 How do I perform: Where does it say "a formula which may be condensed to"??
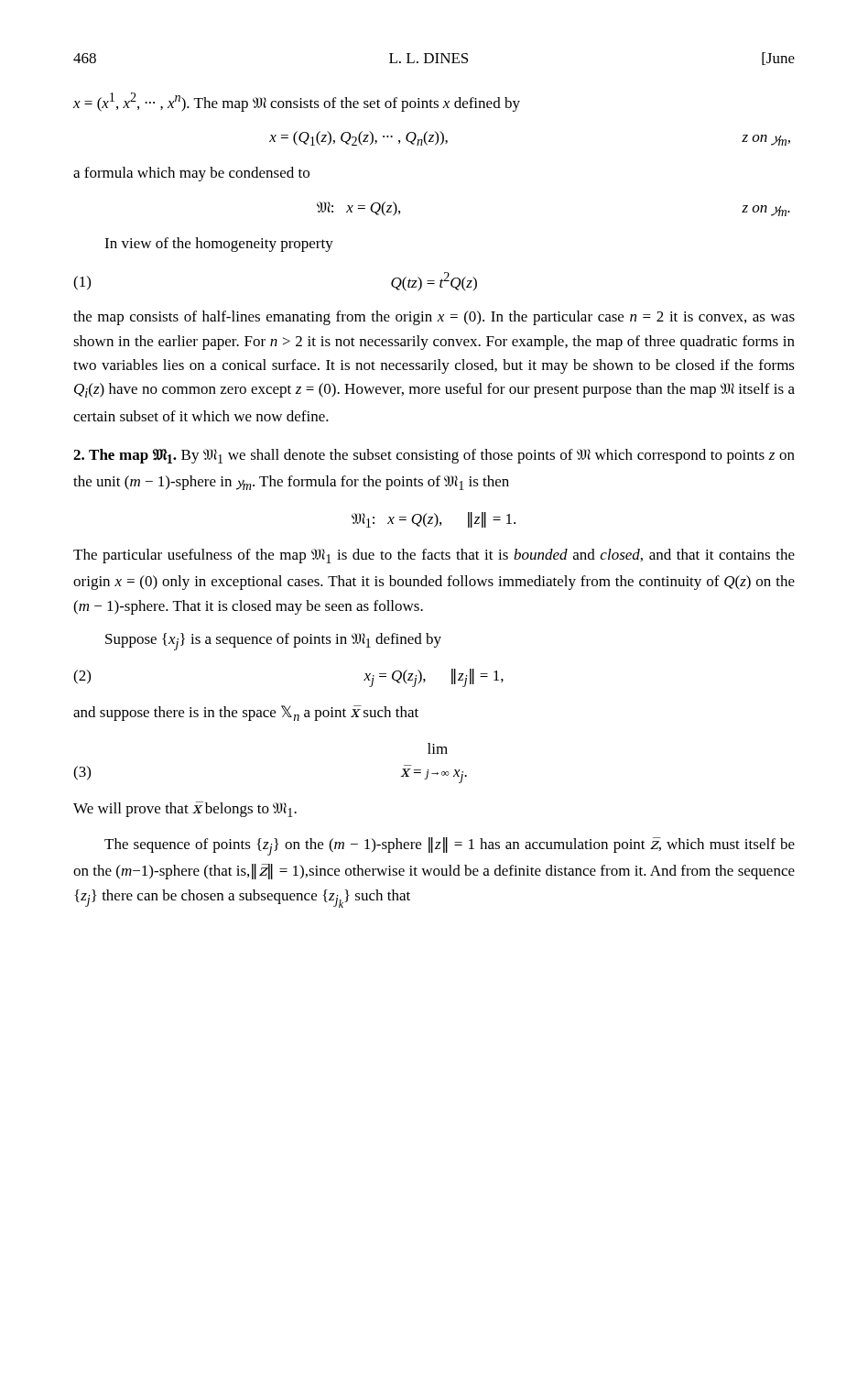pyautogui.click(x=191, y=174)
